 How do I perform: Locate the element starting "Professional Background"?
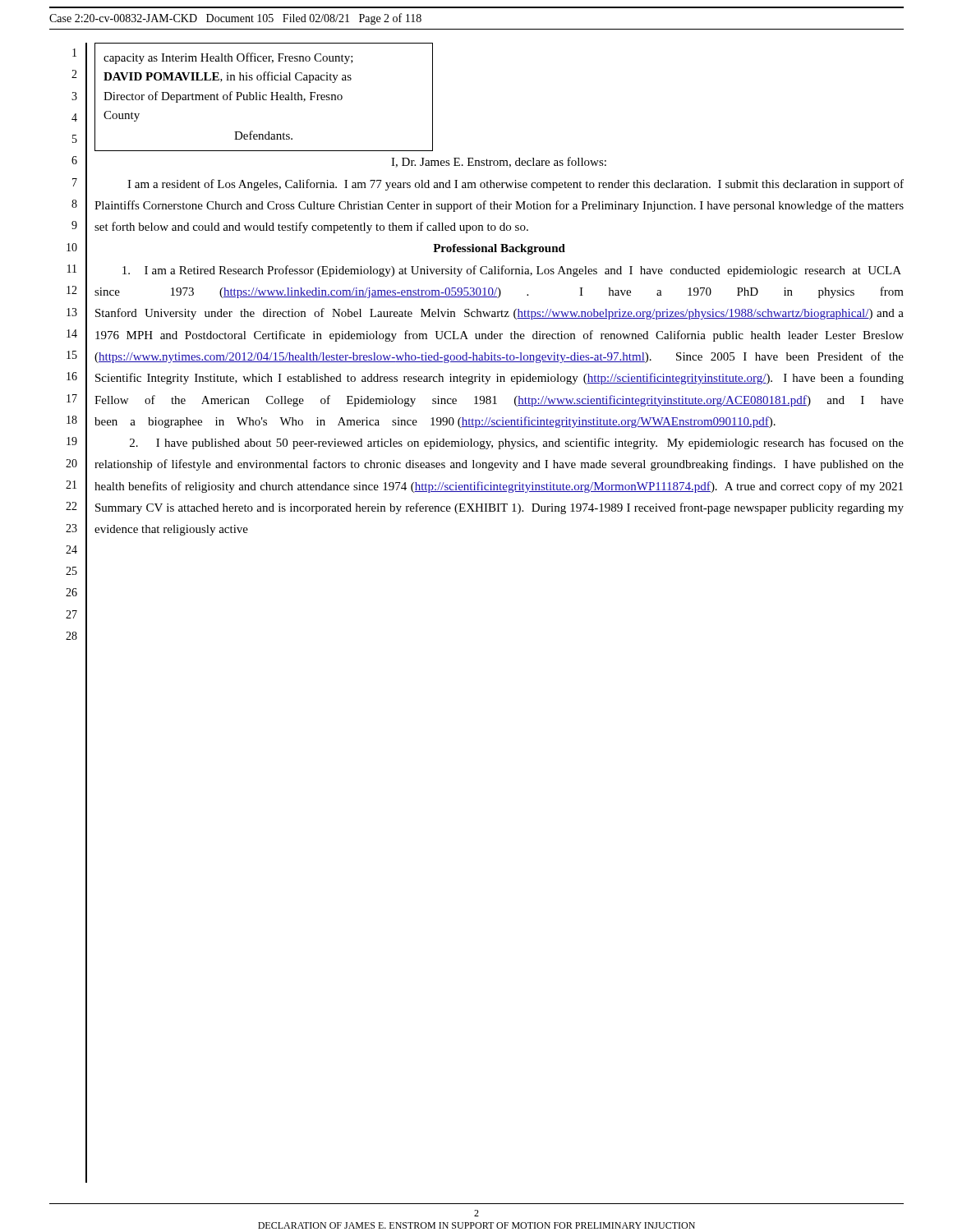tap(499, 248)
